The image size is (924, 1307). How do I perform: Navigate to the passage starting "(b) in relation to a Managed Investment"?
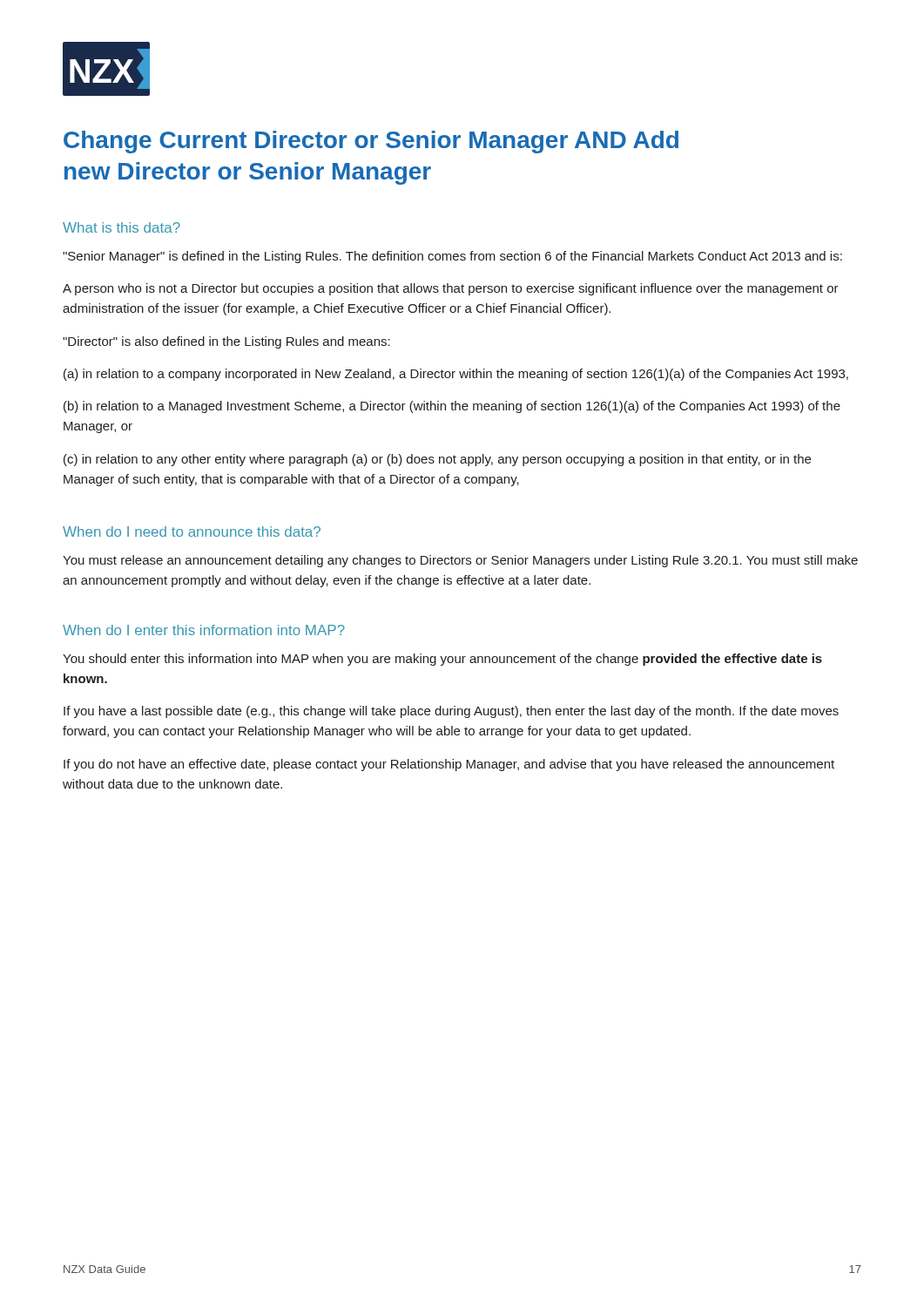[x=452, y=416]
